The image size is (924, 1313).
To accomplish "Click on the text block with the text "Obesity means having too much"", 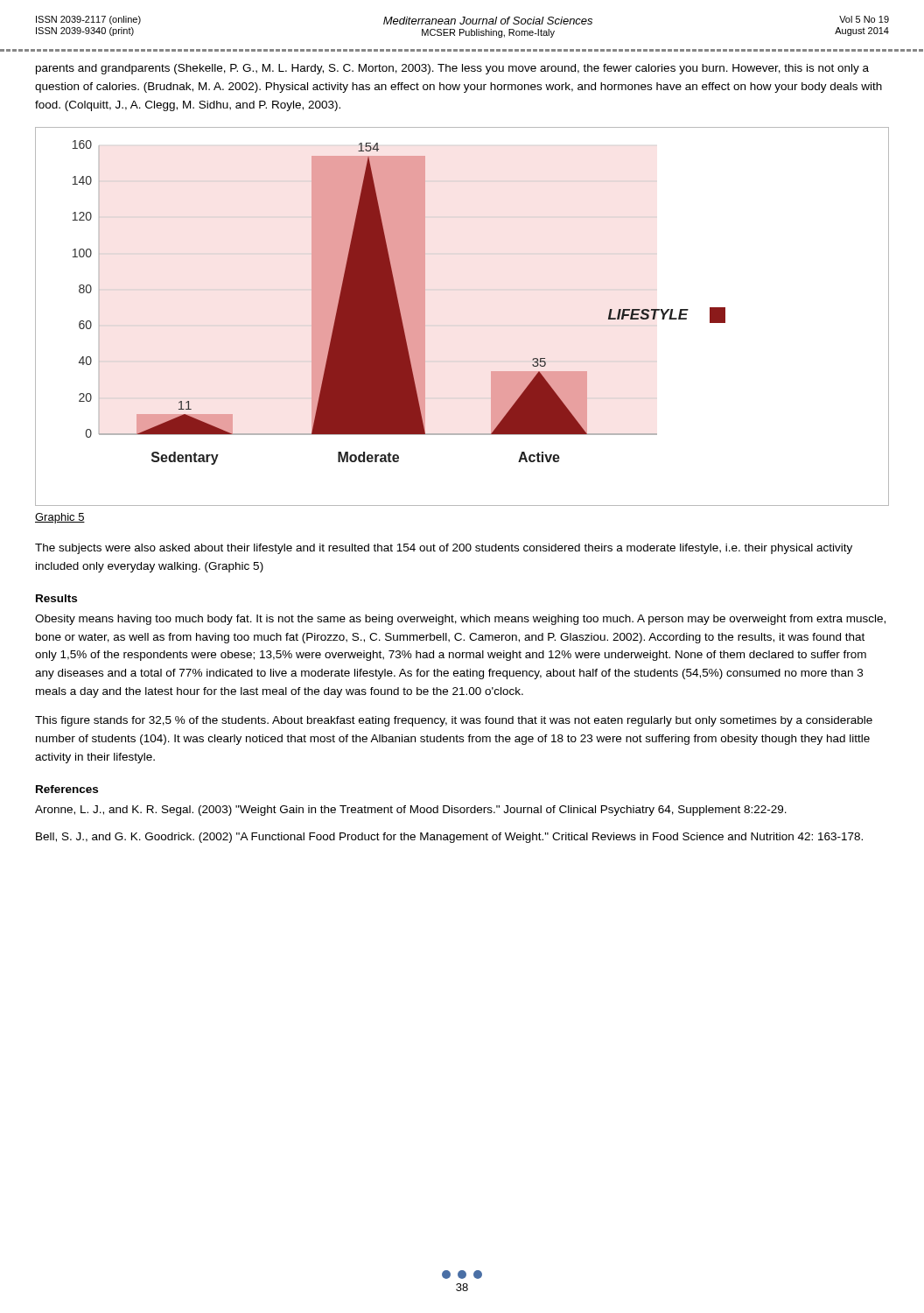I will [461, 655].
